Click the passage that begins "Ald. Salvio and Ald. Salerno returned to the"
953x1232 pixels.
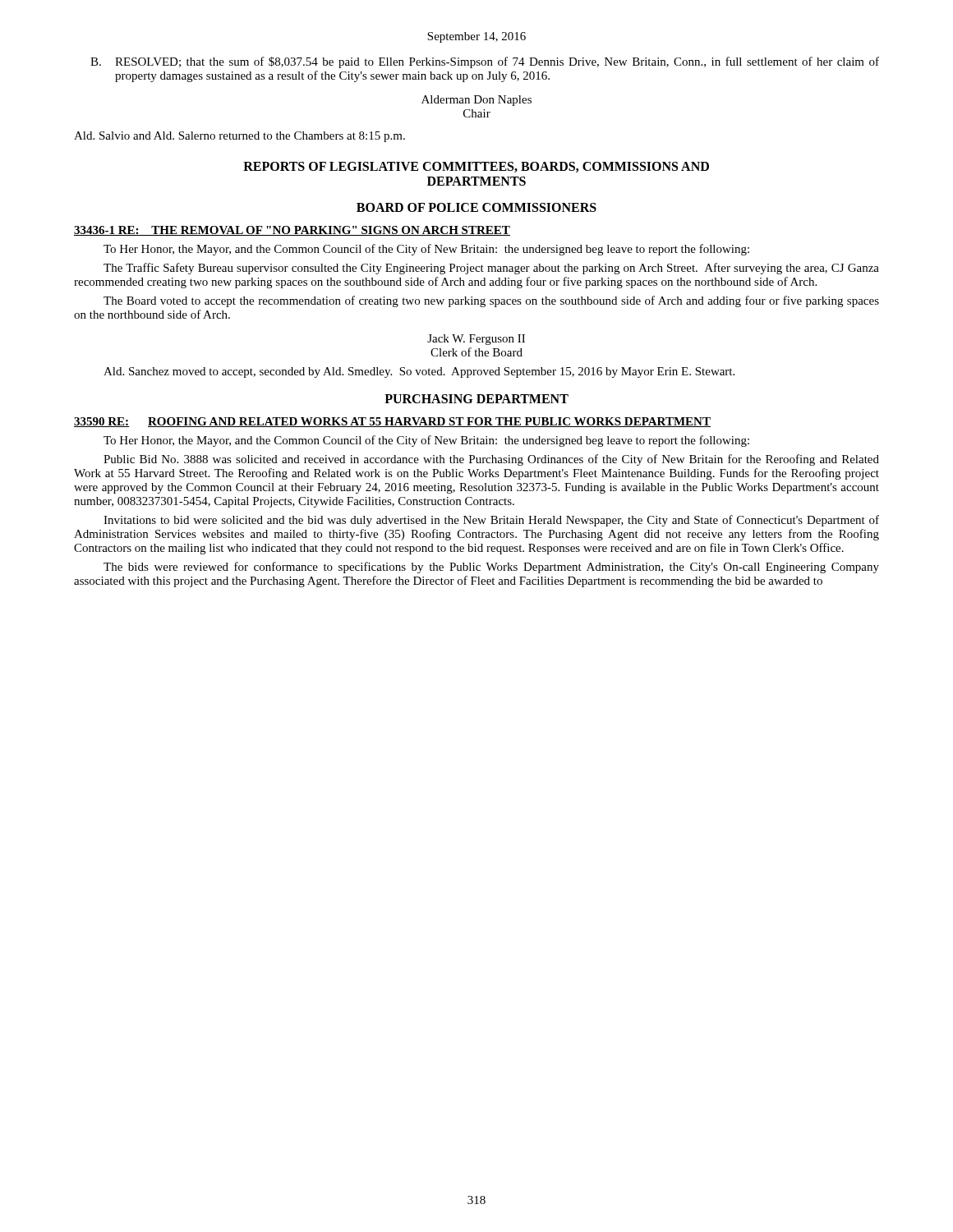click(x=240, y=136)
